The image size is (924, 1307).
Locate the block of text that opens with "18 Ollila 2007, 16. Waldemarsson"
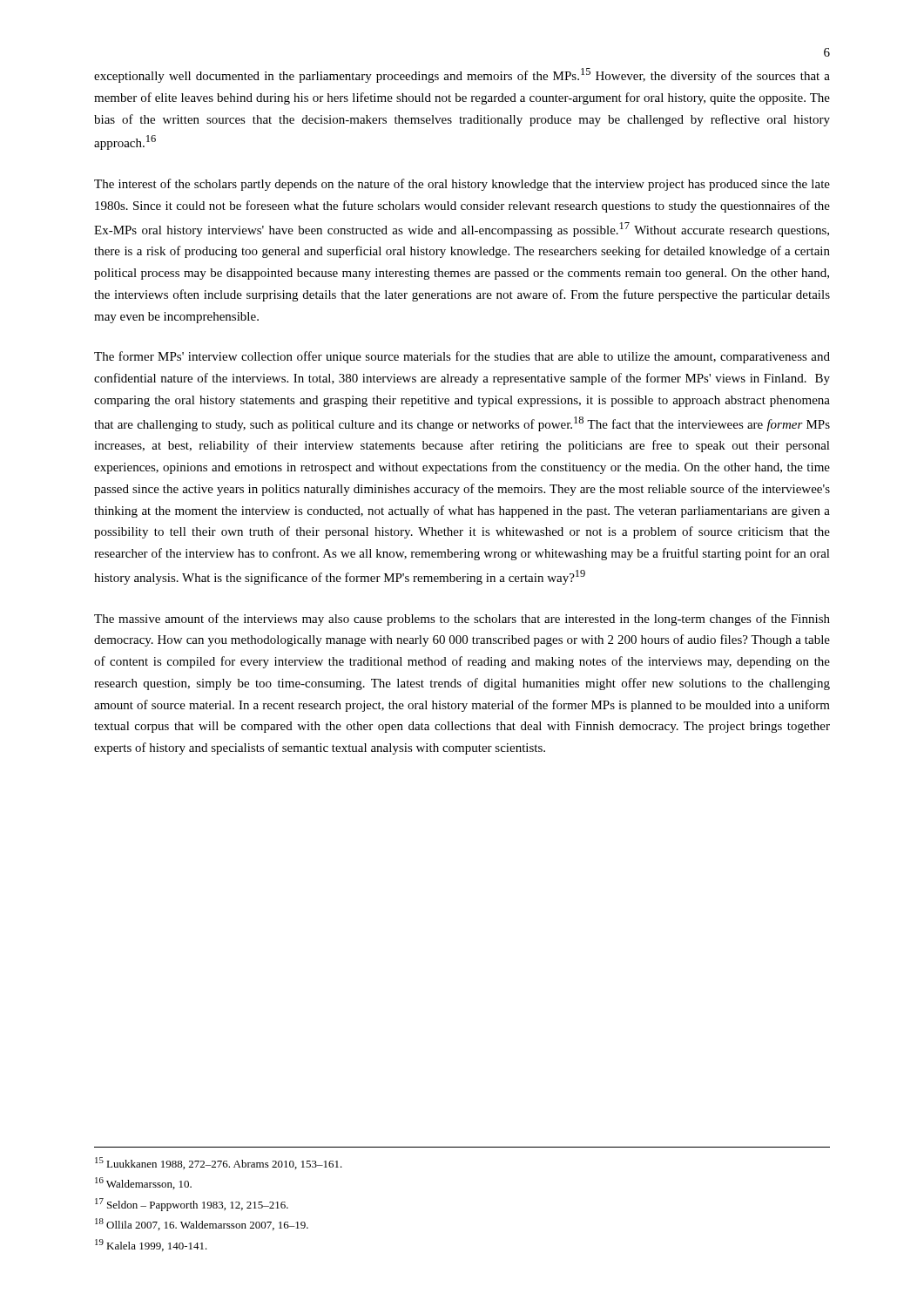[x=202, y=1224]
